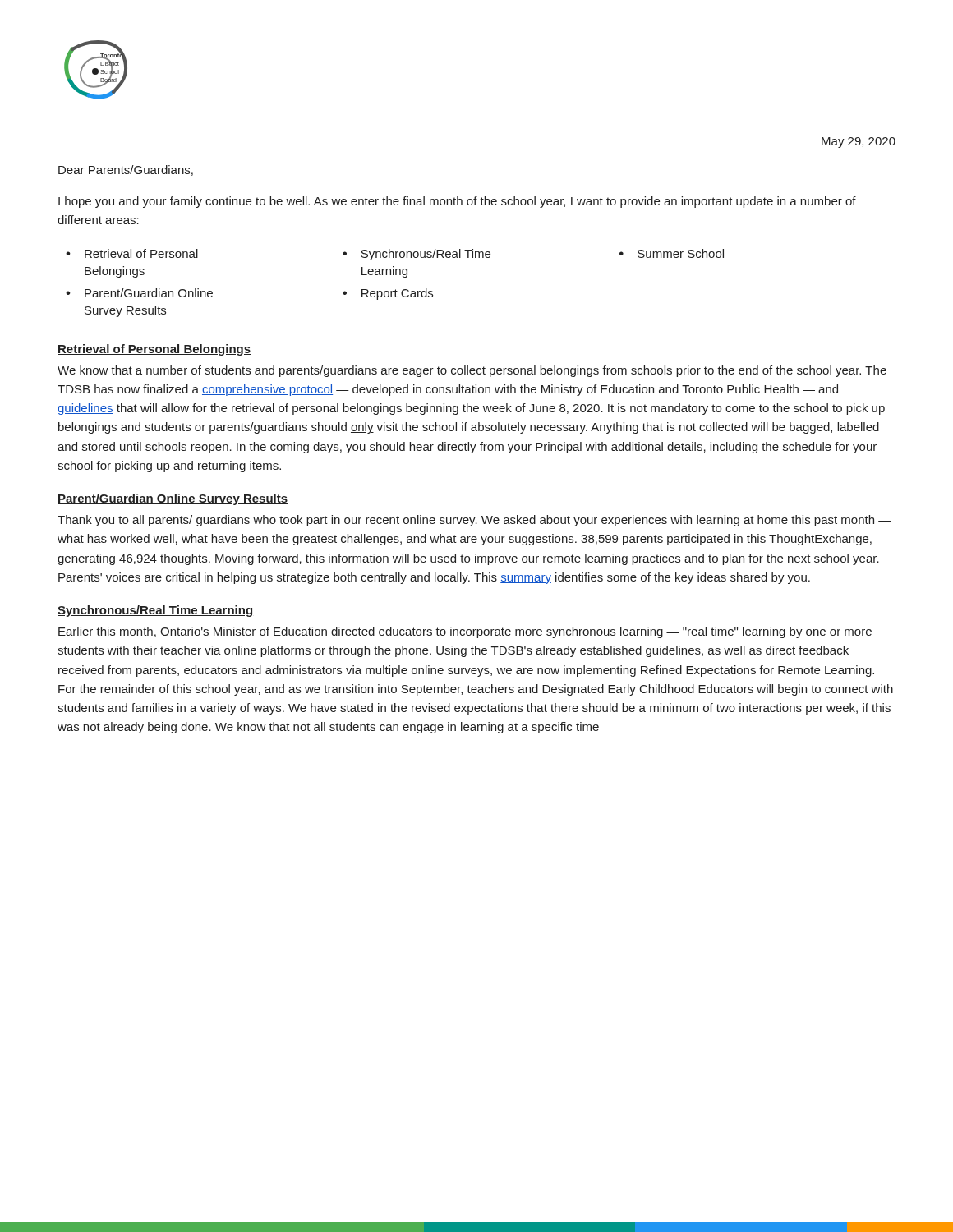Locate the element starting "• Parent/Guardian OnlineSurvey Results"
Image resolution: width=953 pixels, height=1232 pixels.
tap(140, 301)
